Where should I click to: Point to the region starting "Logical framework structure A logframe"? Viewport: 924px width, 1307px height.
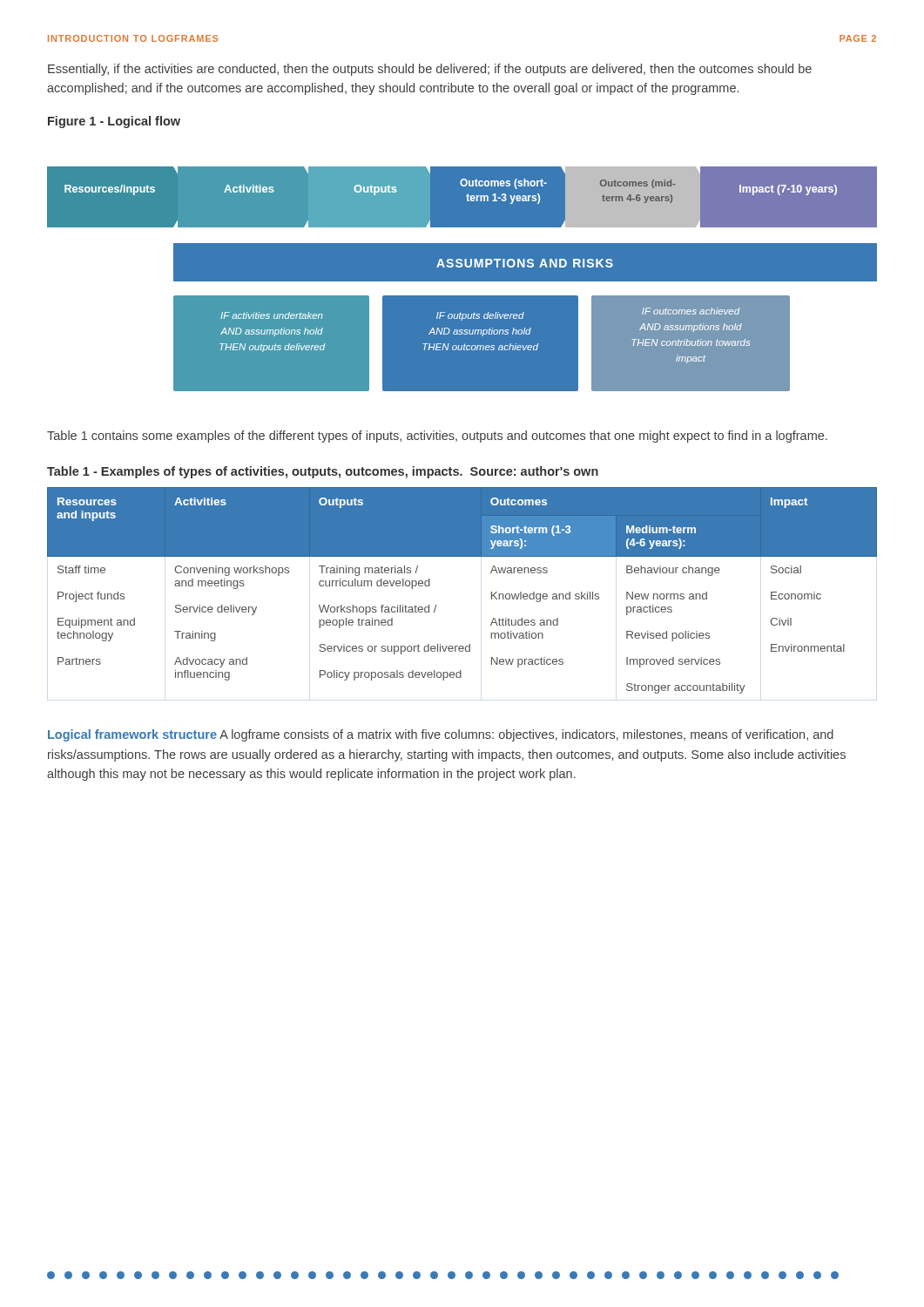tap(447, 754)
